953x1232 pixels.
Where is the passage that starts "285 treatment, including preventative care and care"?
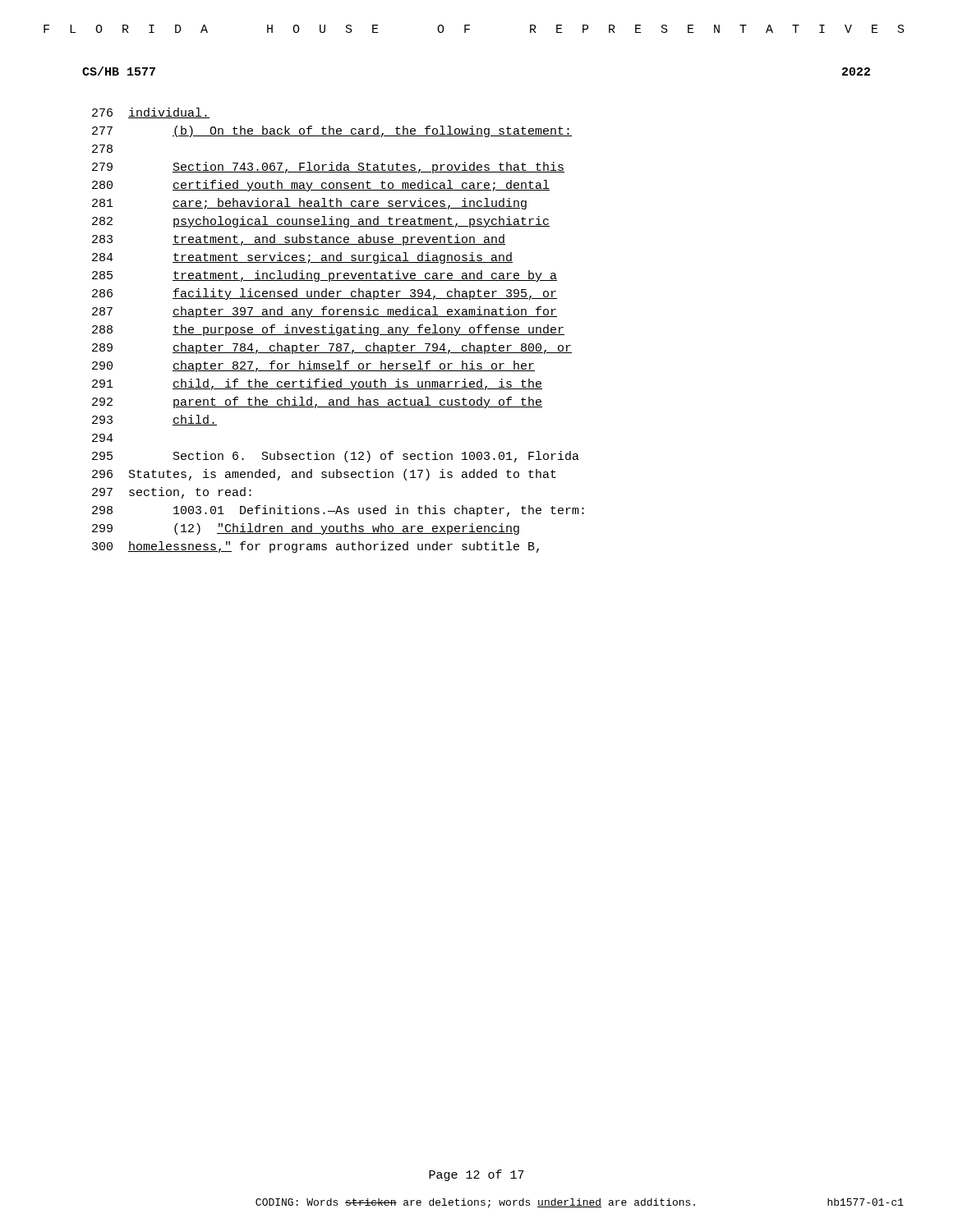tap(320, 277)
